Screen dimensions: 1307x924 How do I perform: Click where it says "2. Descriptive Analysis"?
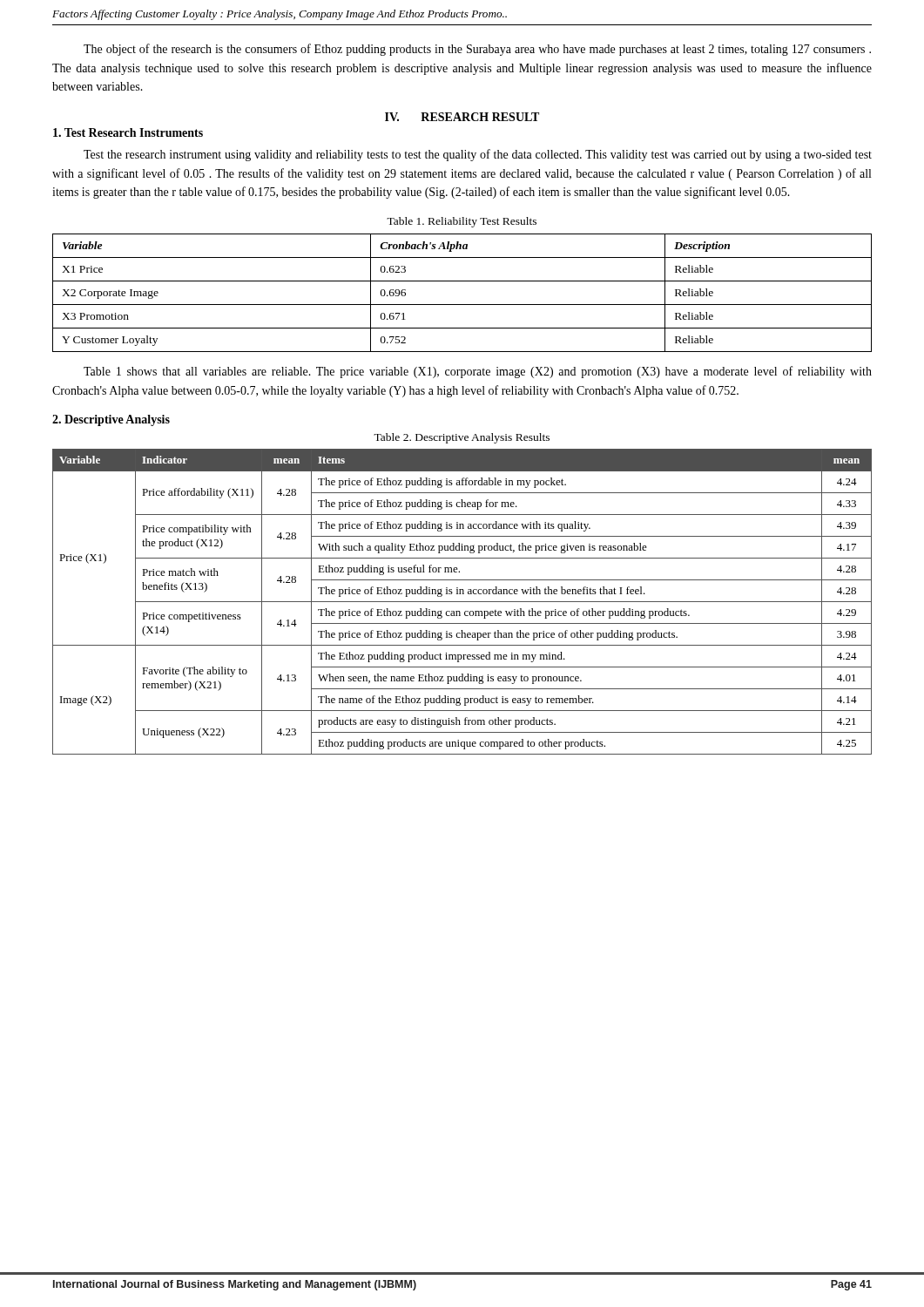[x=111, y=419]
